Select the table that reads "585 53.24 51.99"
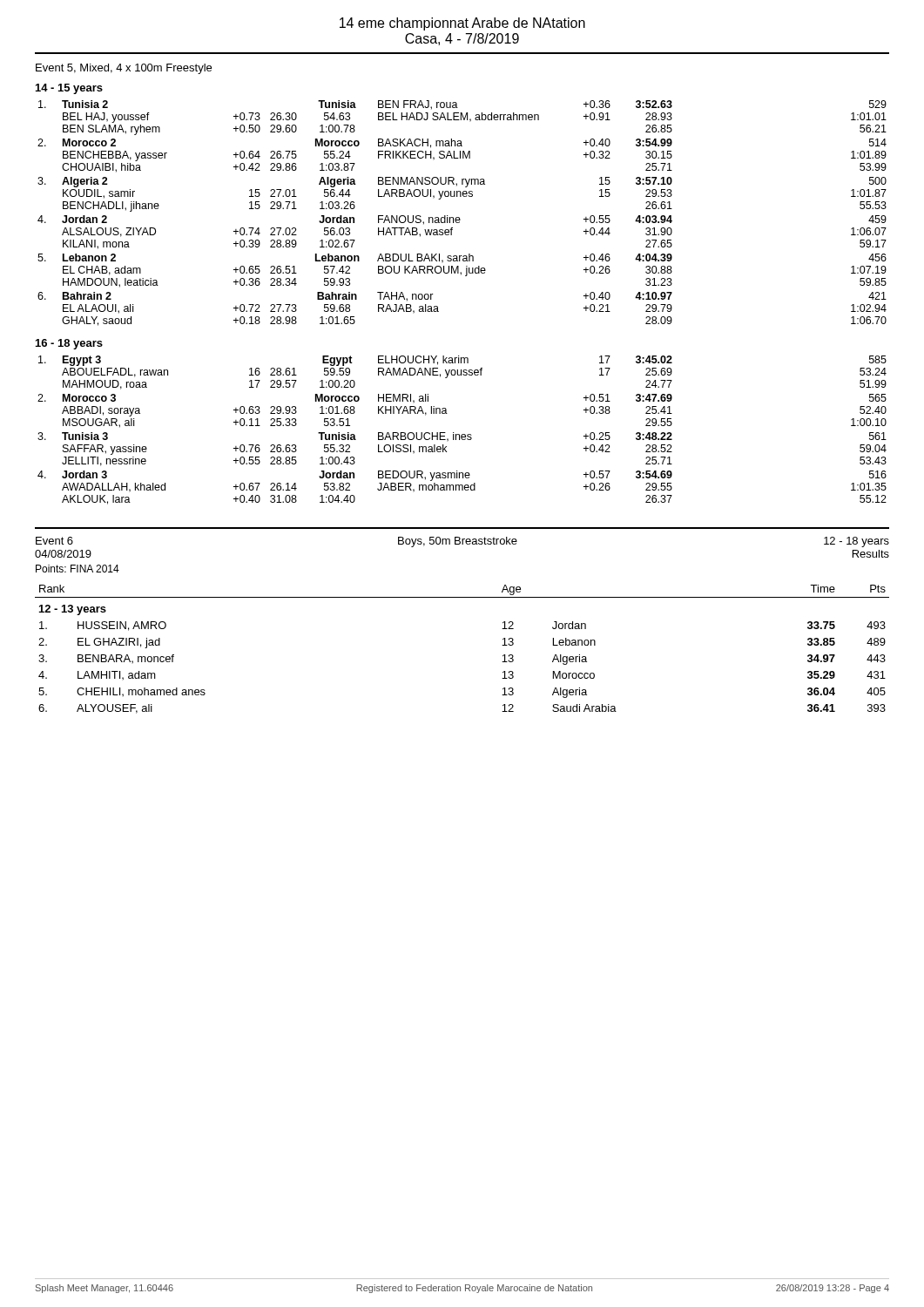The width and height of the screenshot is (924, 1307). click(462, 430)
